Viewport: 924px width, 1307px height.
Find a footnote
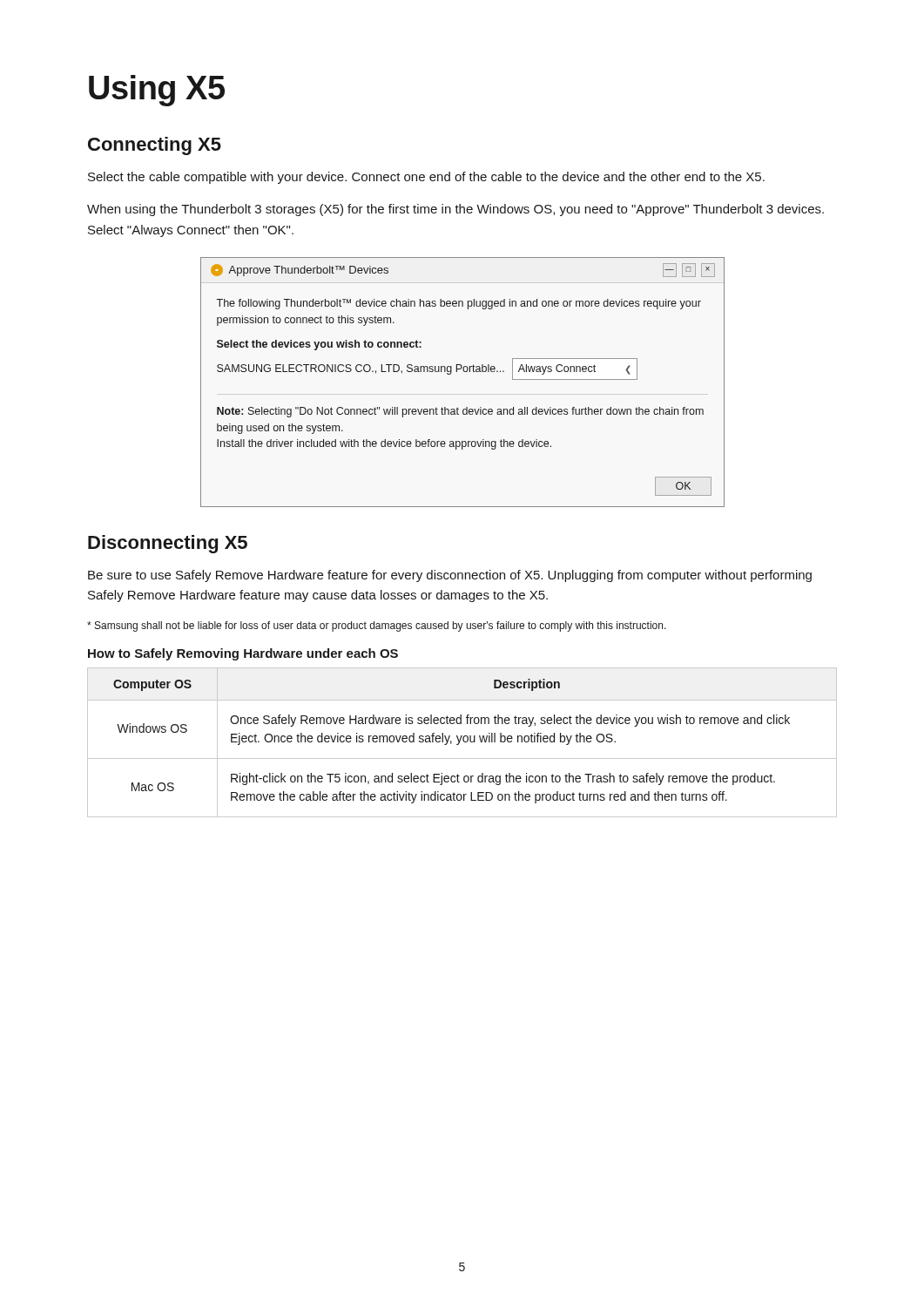click(x=377, y=625)
